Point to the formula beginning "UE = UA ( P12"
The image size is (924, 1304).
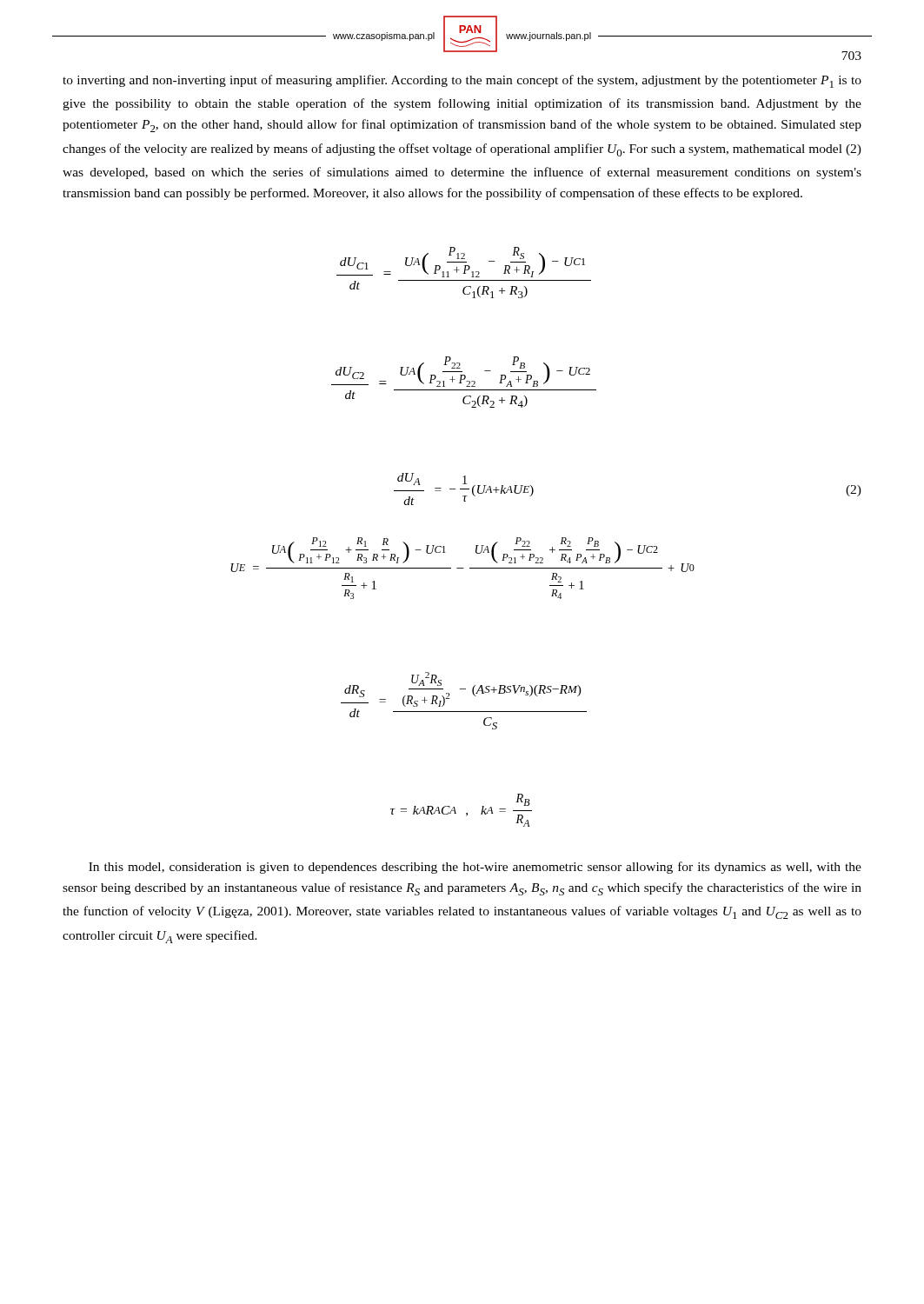(x=462, y=568)
